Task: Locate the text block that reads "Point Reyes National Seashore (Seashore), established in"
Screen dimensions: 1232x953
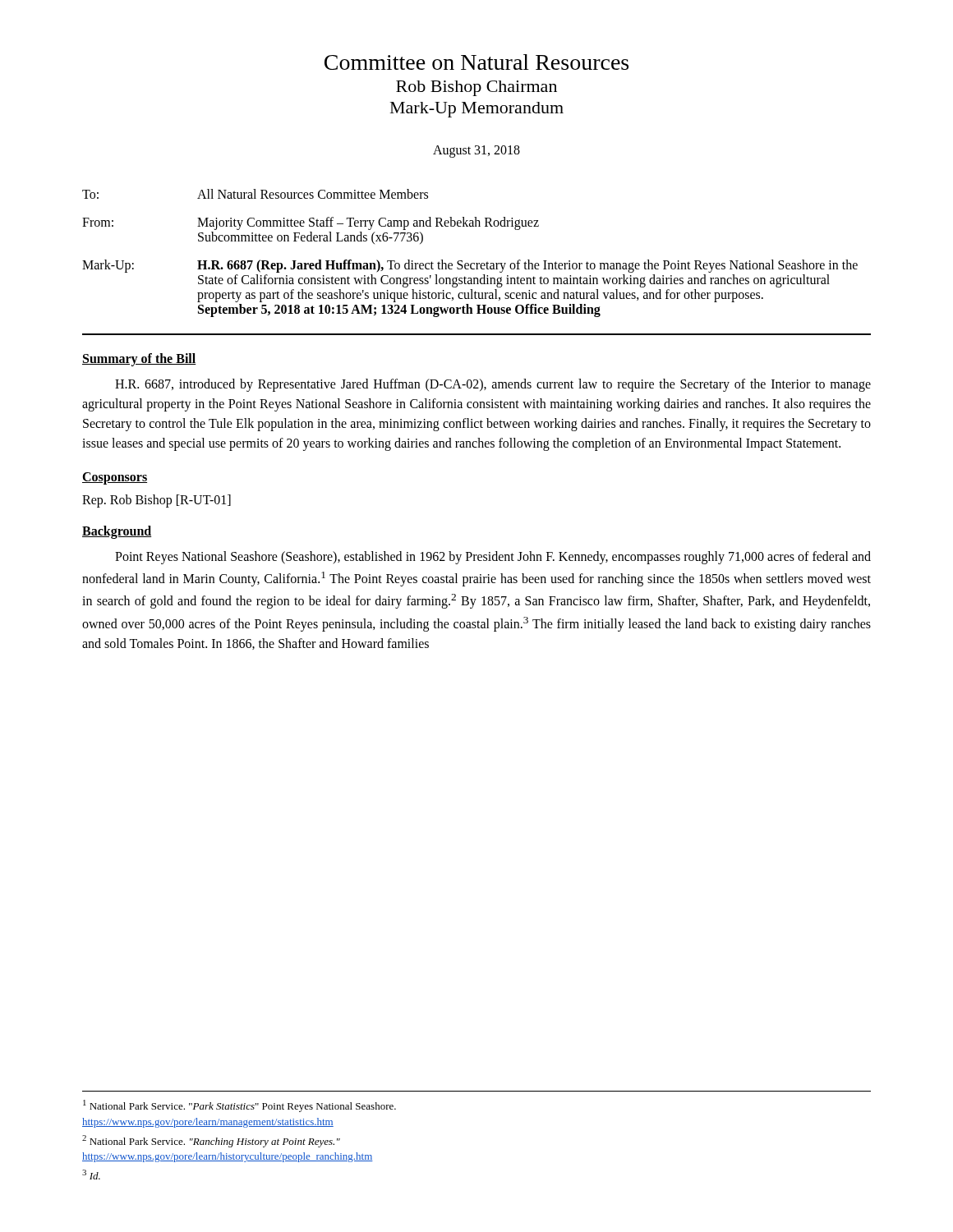Action: (476, 600)
